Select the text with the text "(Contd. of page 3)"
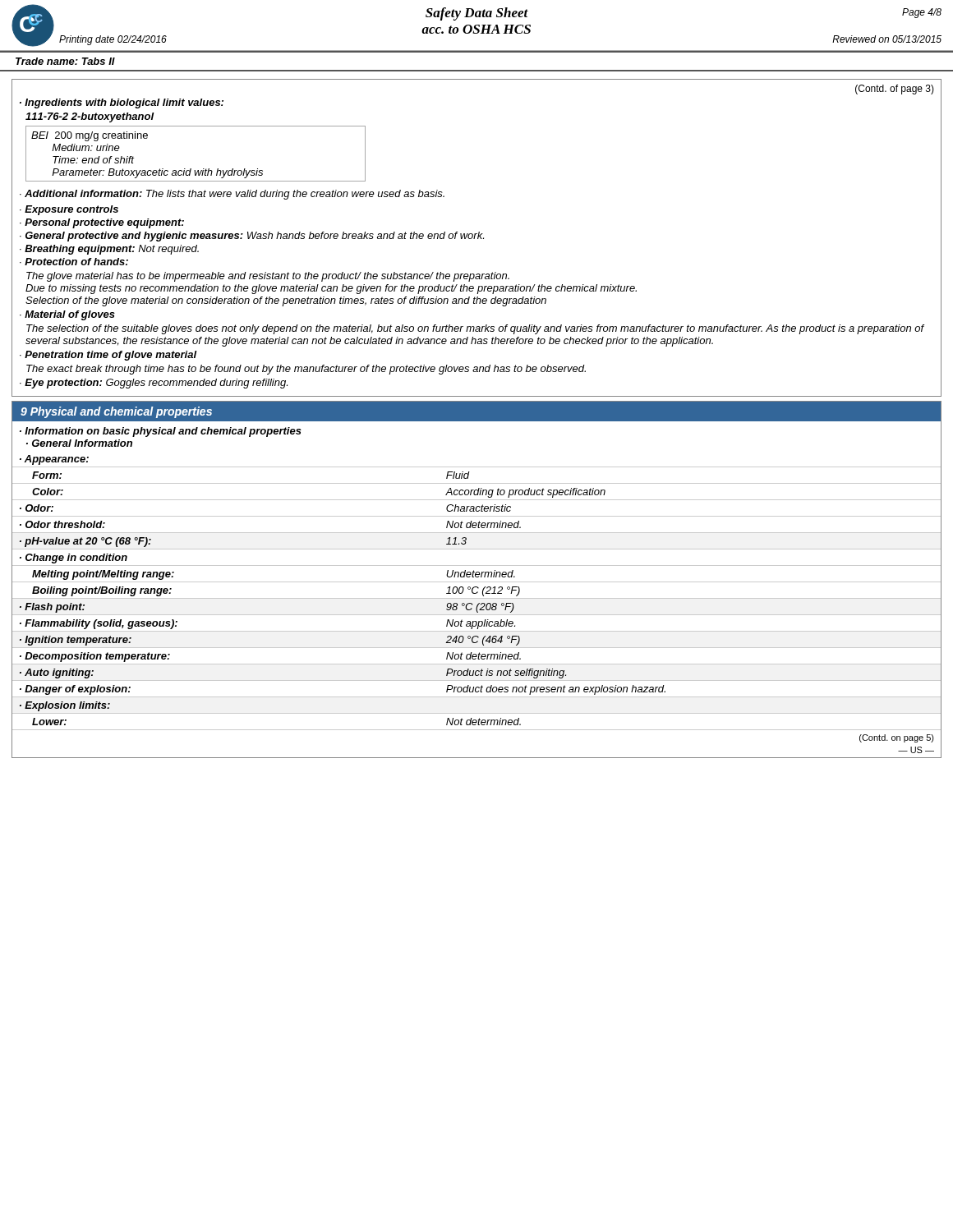This screenshot has width=953, height=1232. [894, 89]
